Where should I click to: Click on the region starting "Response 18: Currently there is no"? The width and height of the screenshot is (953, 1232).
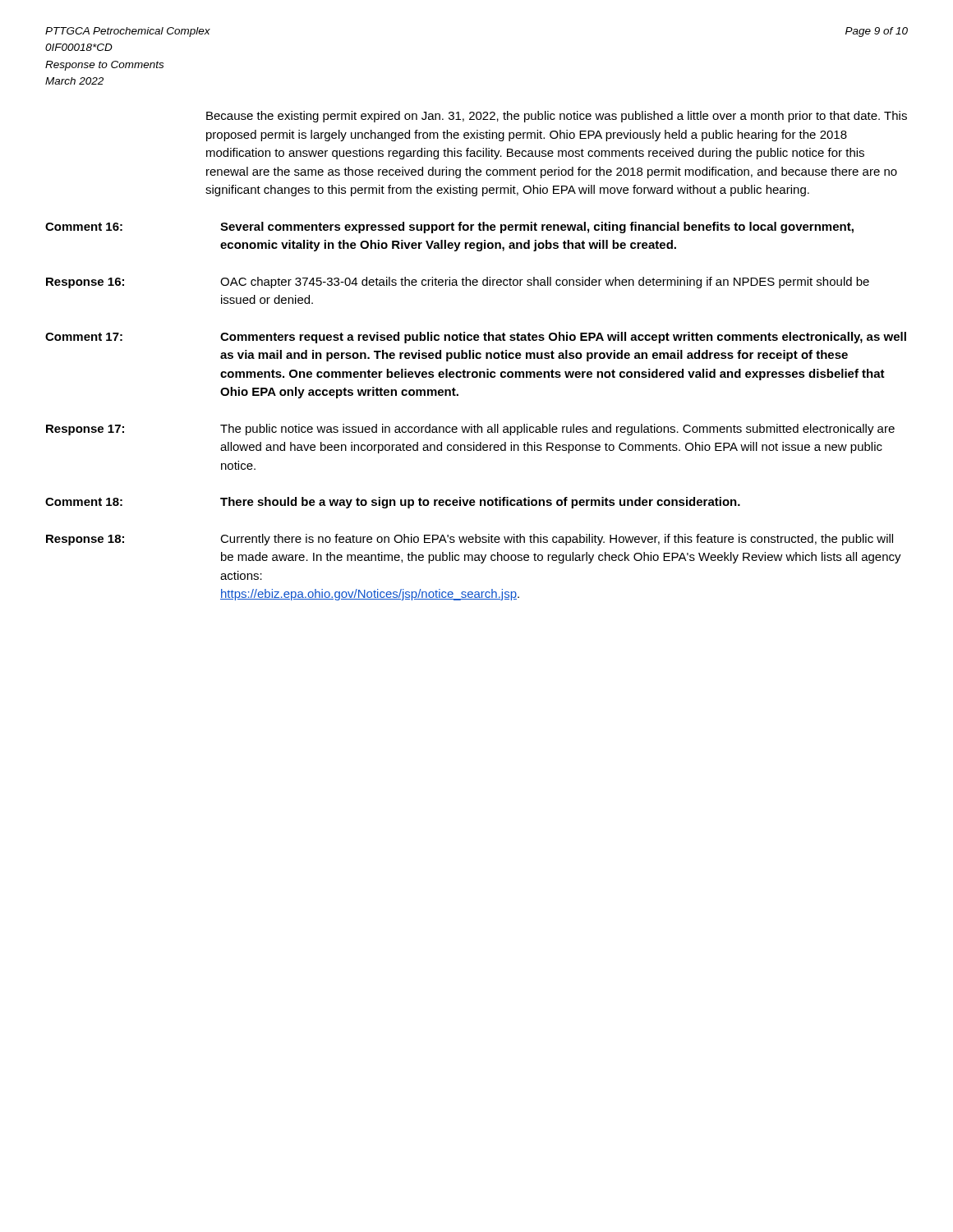click(476, 566)
